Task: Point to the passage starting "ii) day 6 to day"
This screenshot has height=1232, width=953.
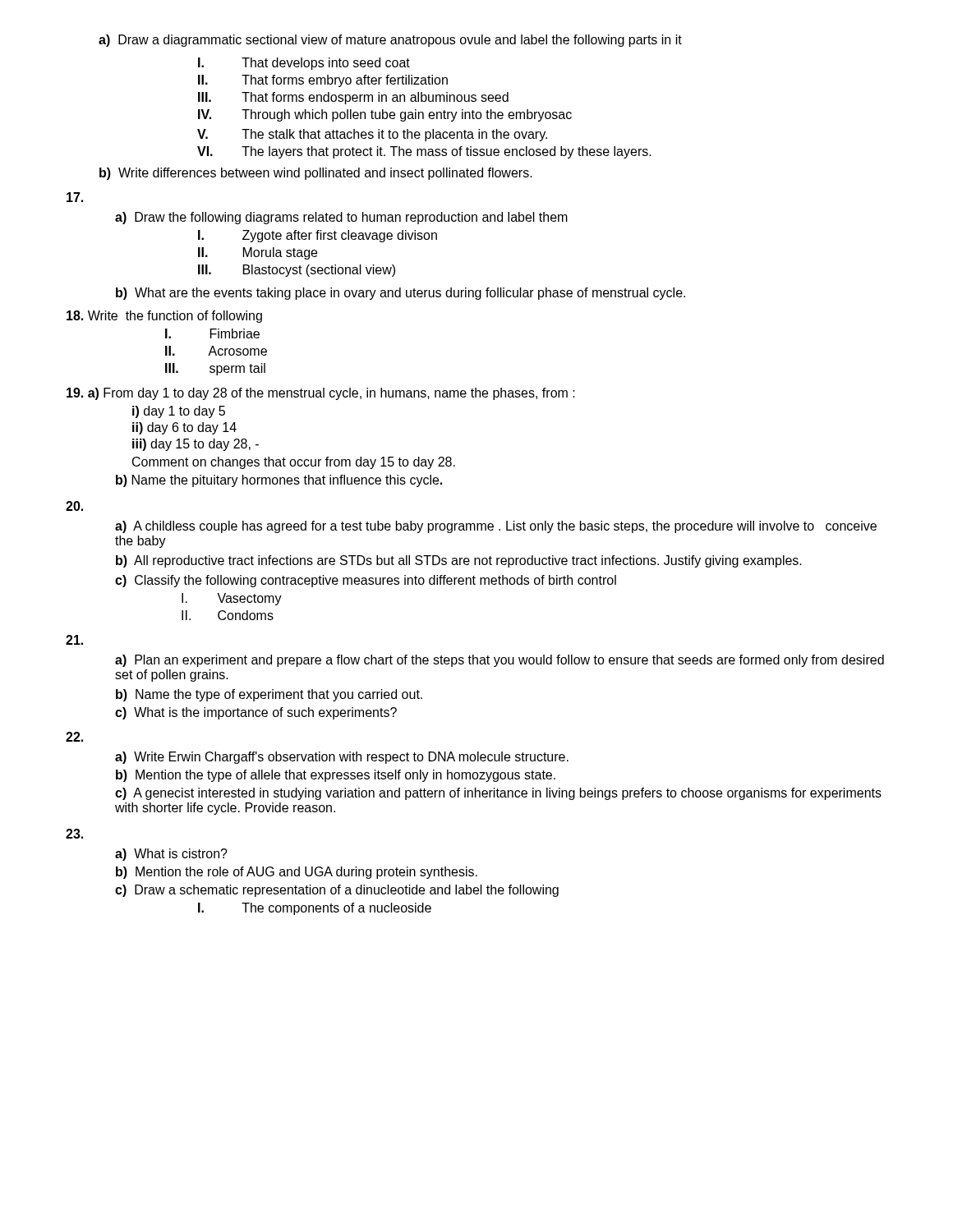Action: click(184, 428)
